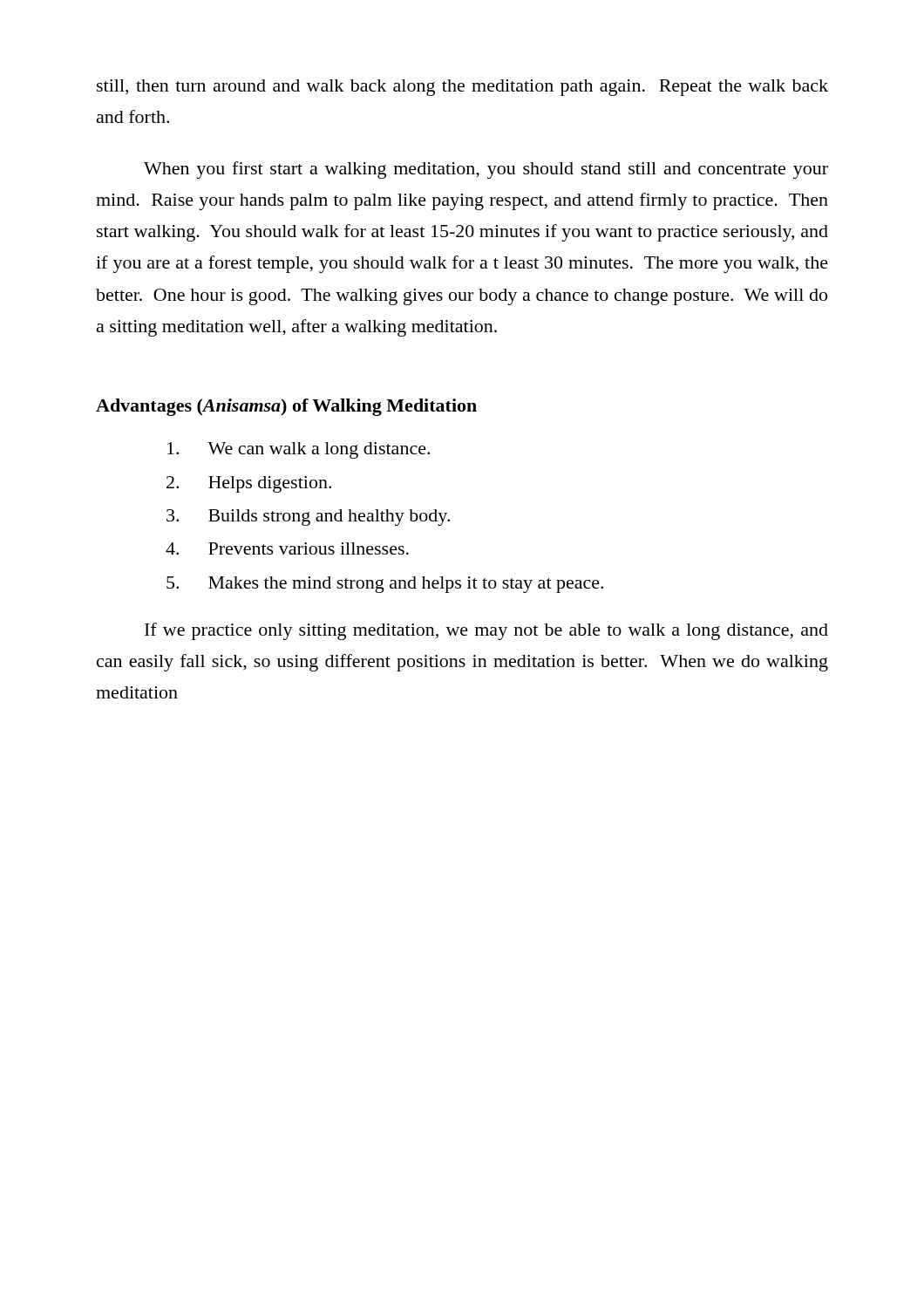Point to the element starting "still, then turn around and"
The width and height of the screenshot is (924, 1308).
462,101
